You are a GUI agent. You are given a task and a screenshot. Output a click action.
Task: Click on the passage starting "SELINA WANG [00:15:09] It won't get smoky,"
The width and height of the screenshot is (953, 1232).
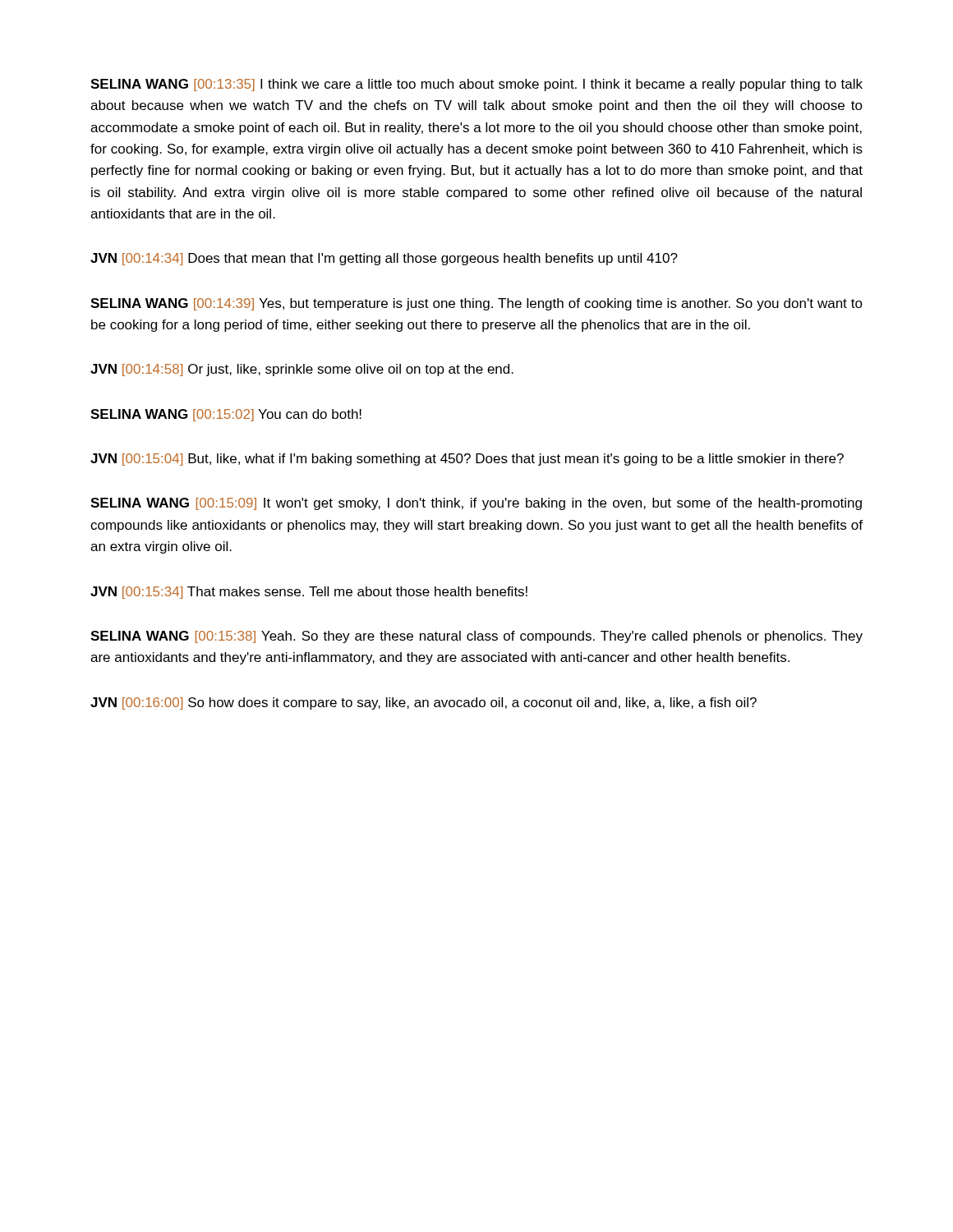(x=476, y=525)
